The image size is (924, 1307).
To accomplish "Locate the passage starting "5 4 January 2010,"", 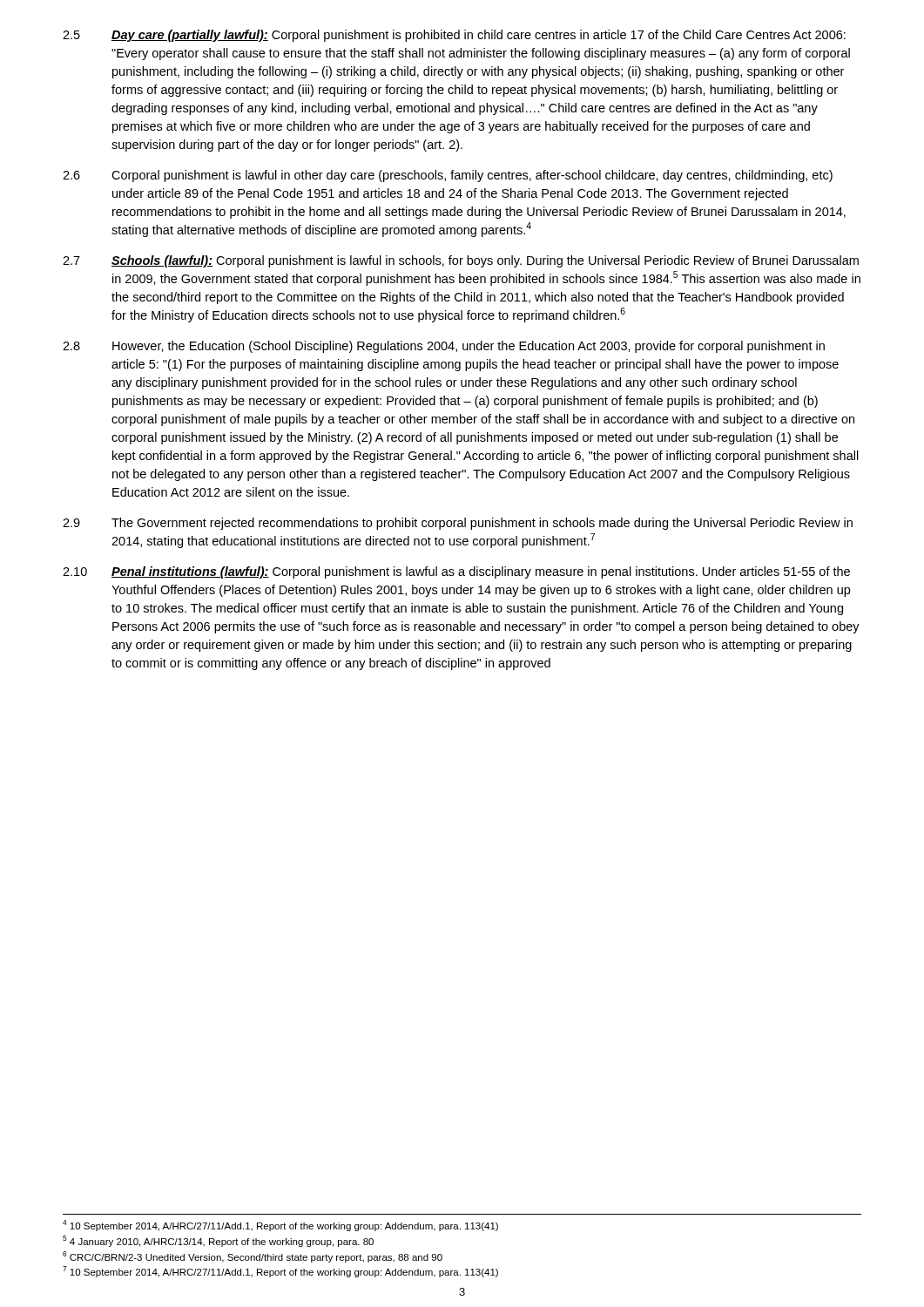I will pos(218,1241).
